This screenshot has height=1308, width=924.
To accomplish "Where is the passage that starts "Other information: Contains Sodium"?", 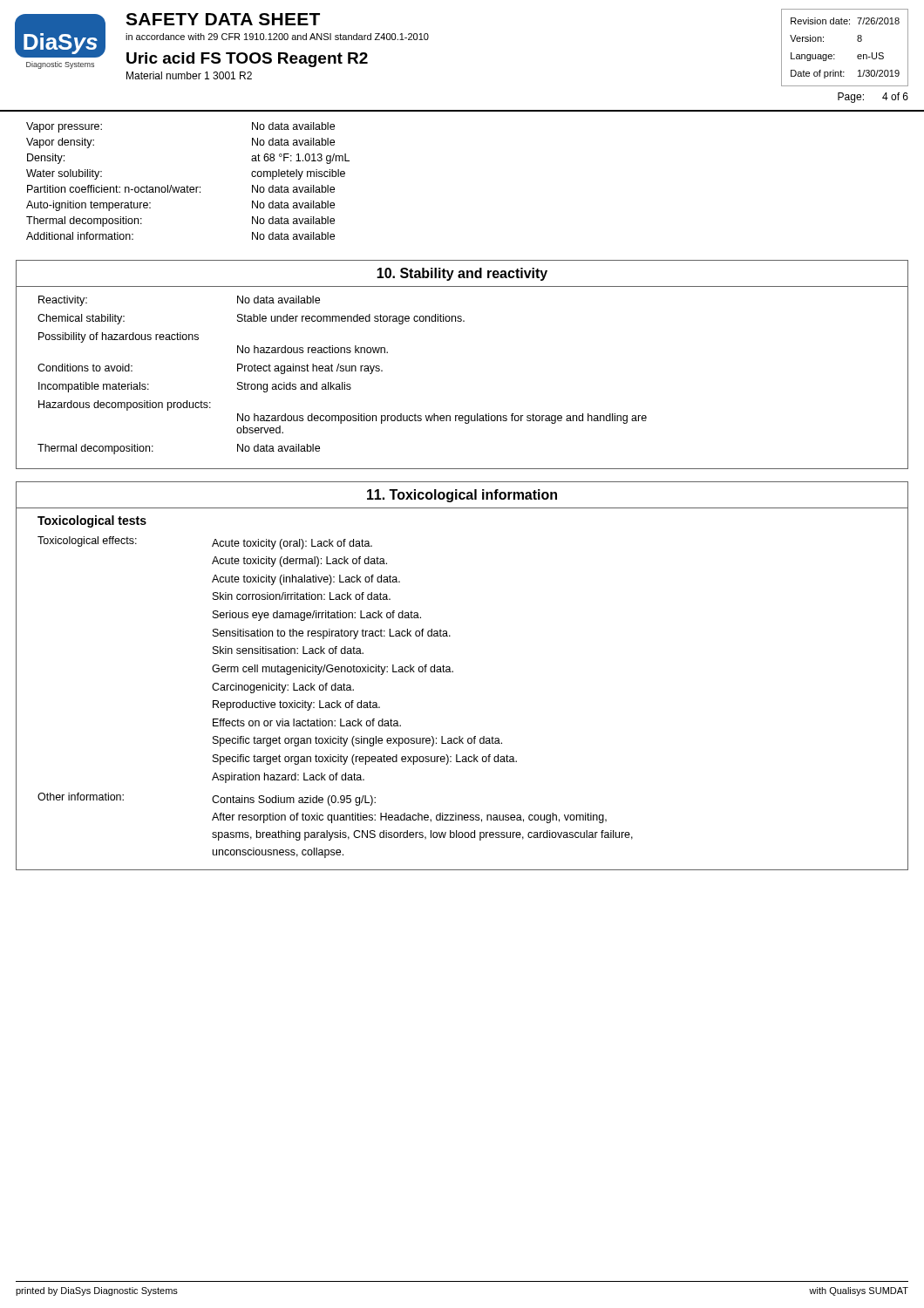I will coord(335,826).
